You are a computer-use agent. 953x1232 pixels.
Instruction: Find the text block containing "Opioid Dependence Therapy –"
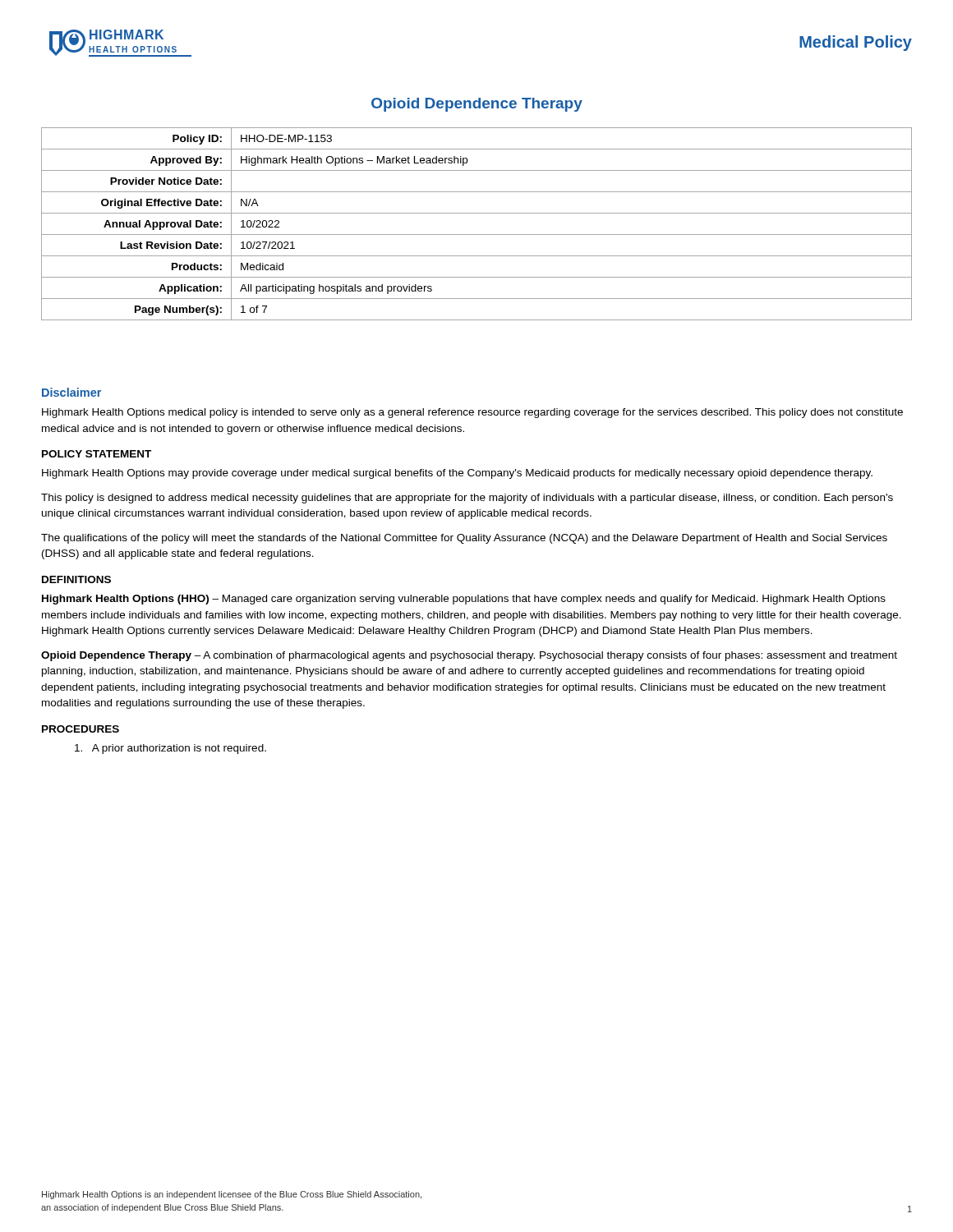click(x=469, y=679)
